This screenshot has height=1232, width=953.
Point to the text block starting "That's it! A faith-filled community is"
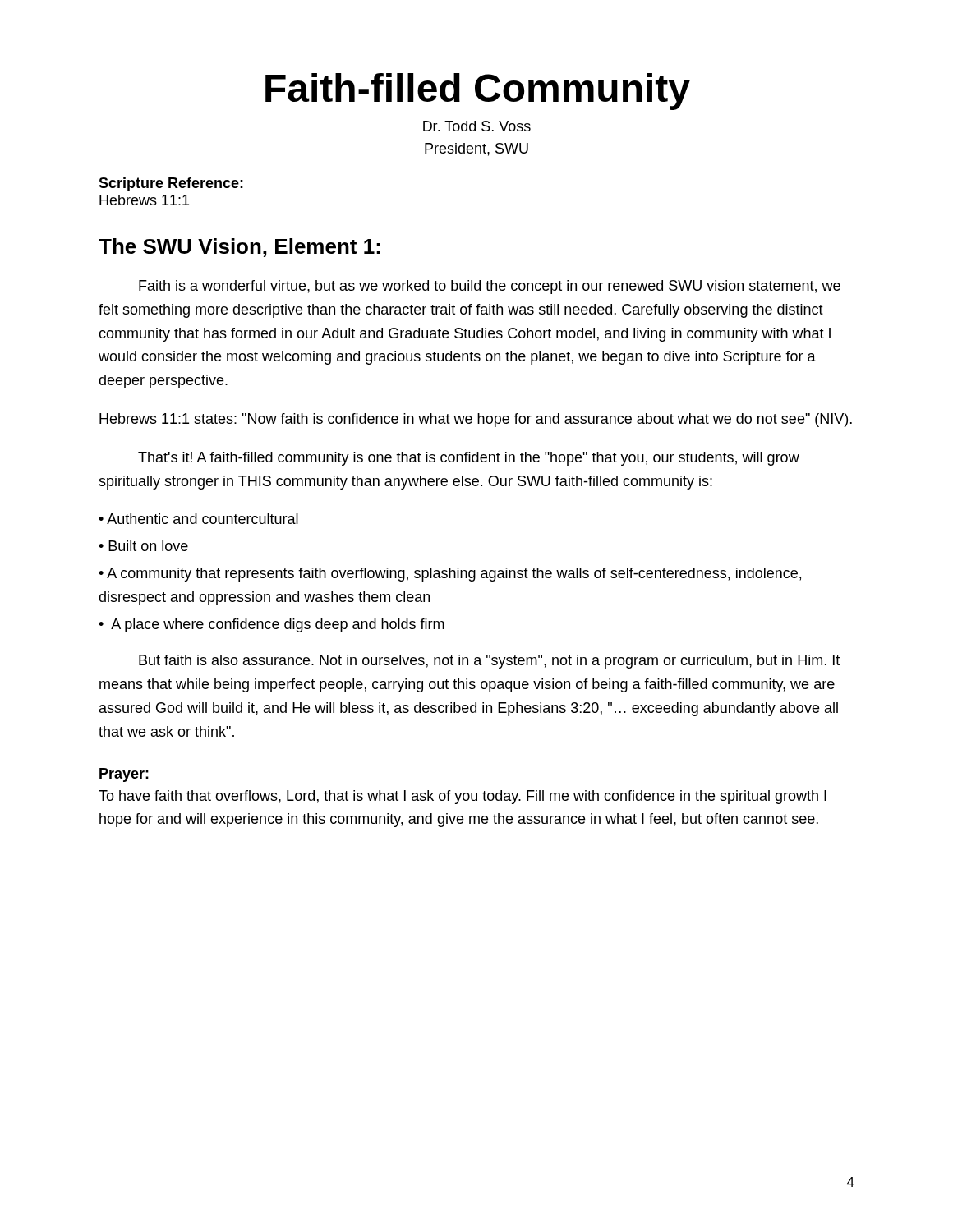(449, 469)
